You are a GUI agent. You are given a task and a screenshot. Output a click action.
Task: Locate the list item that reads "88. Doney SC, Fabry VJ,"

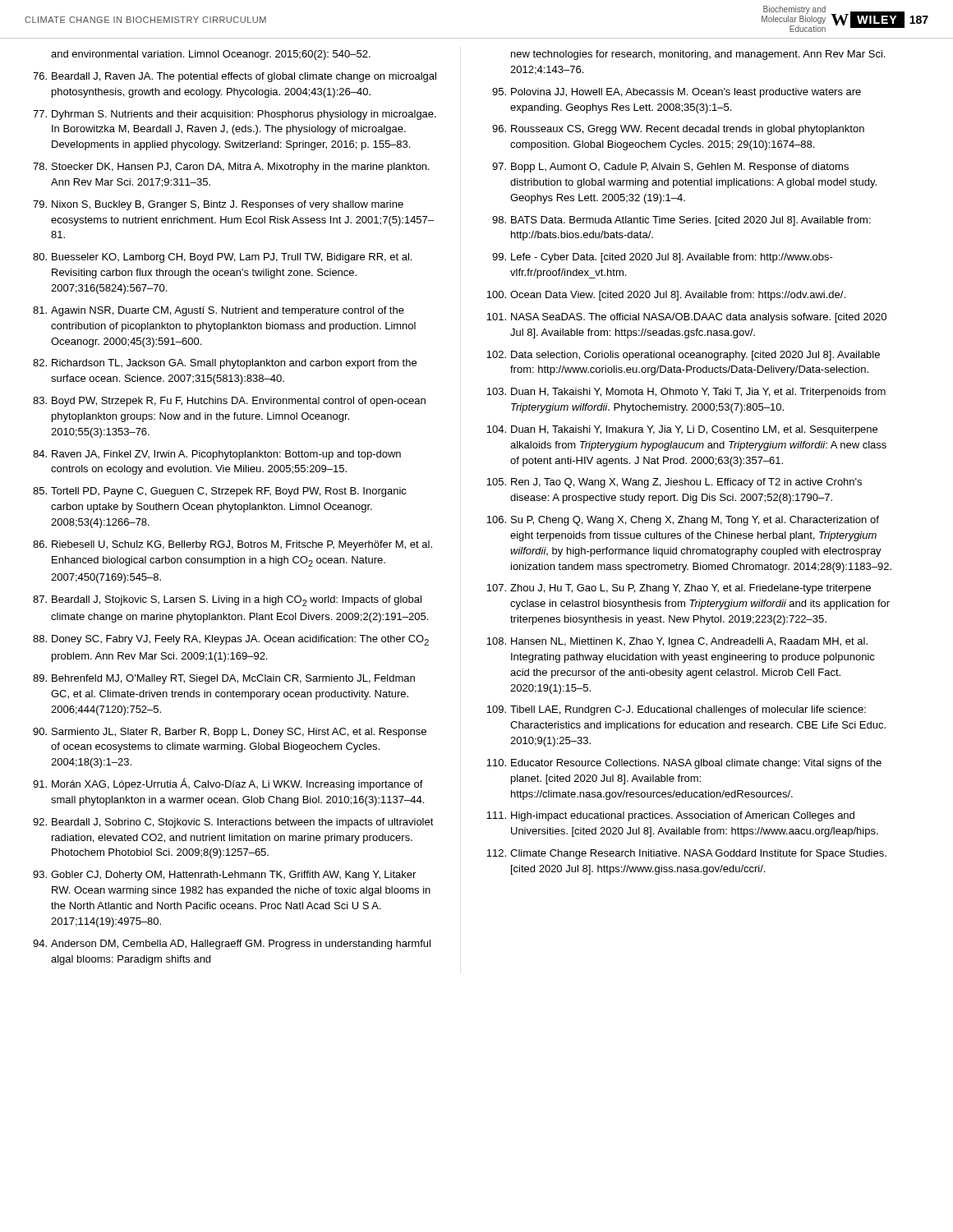click(231, 648)
